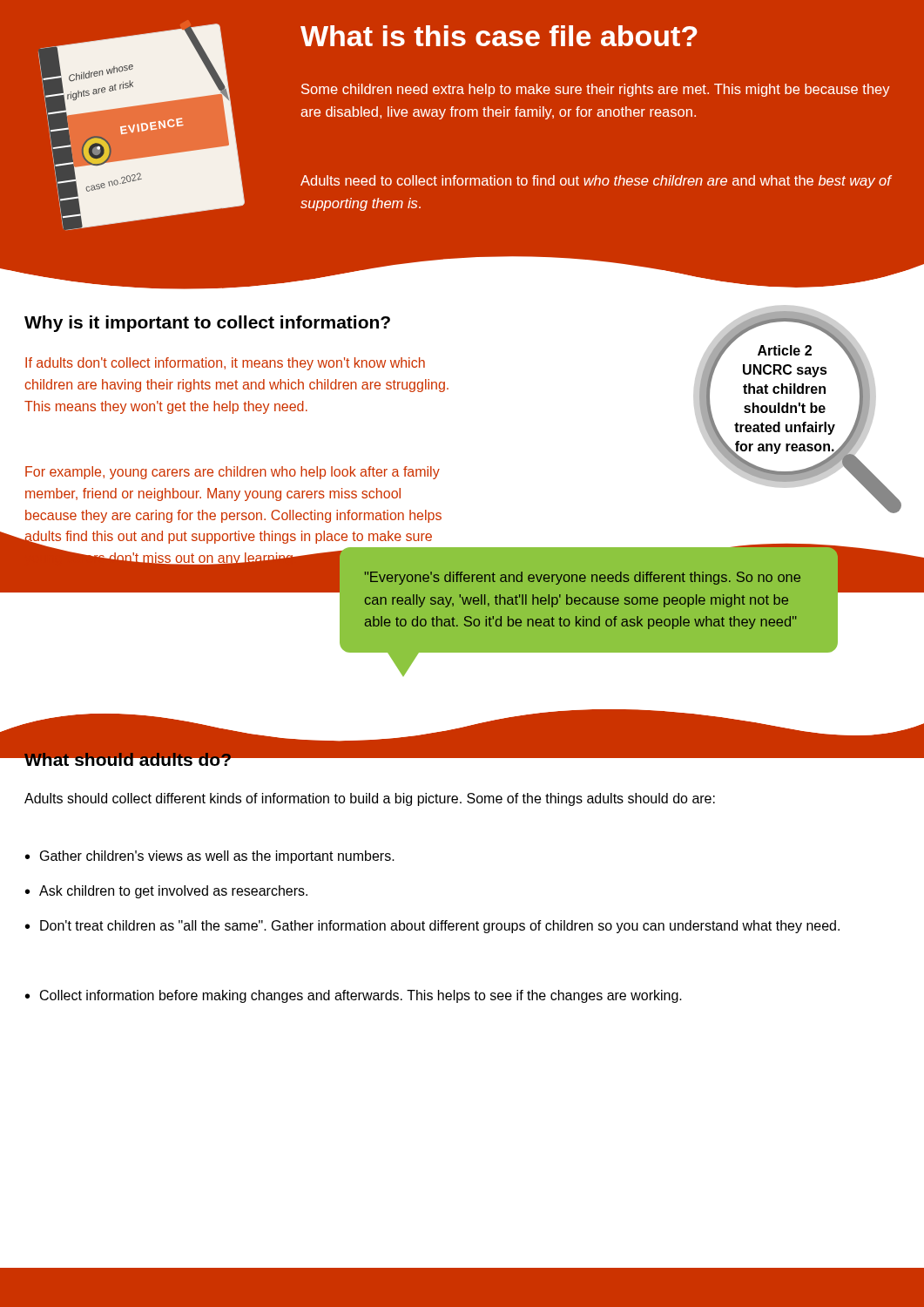Viewport: 924px width, 1307px height.
Task: Where is the passage that starts "• Gather children's"?
Action: (210, 857)
